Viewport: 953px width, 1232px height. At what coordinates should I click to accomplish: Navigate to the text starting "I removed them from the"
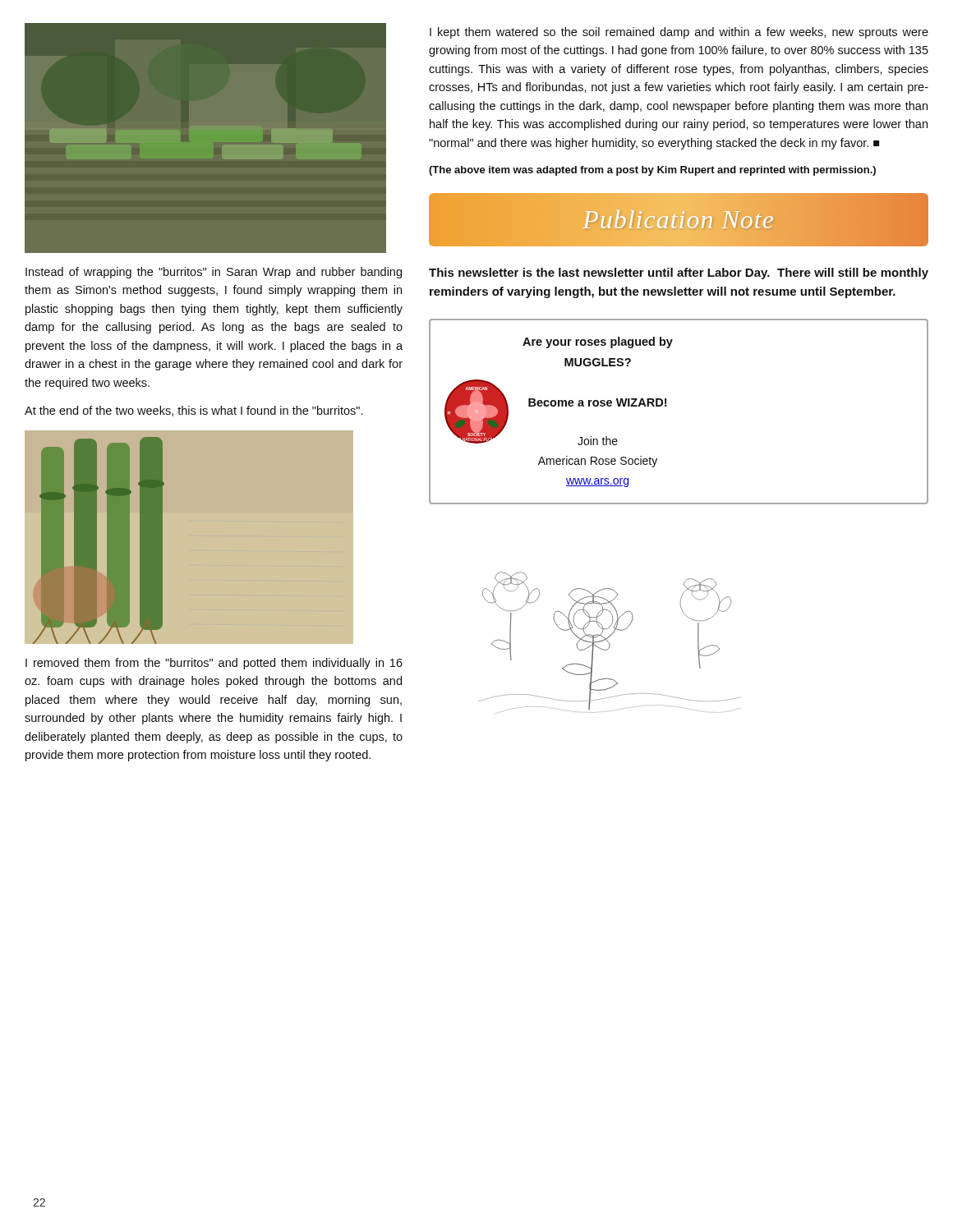(x=214, y=709)
